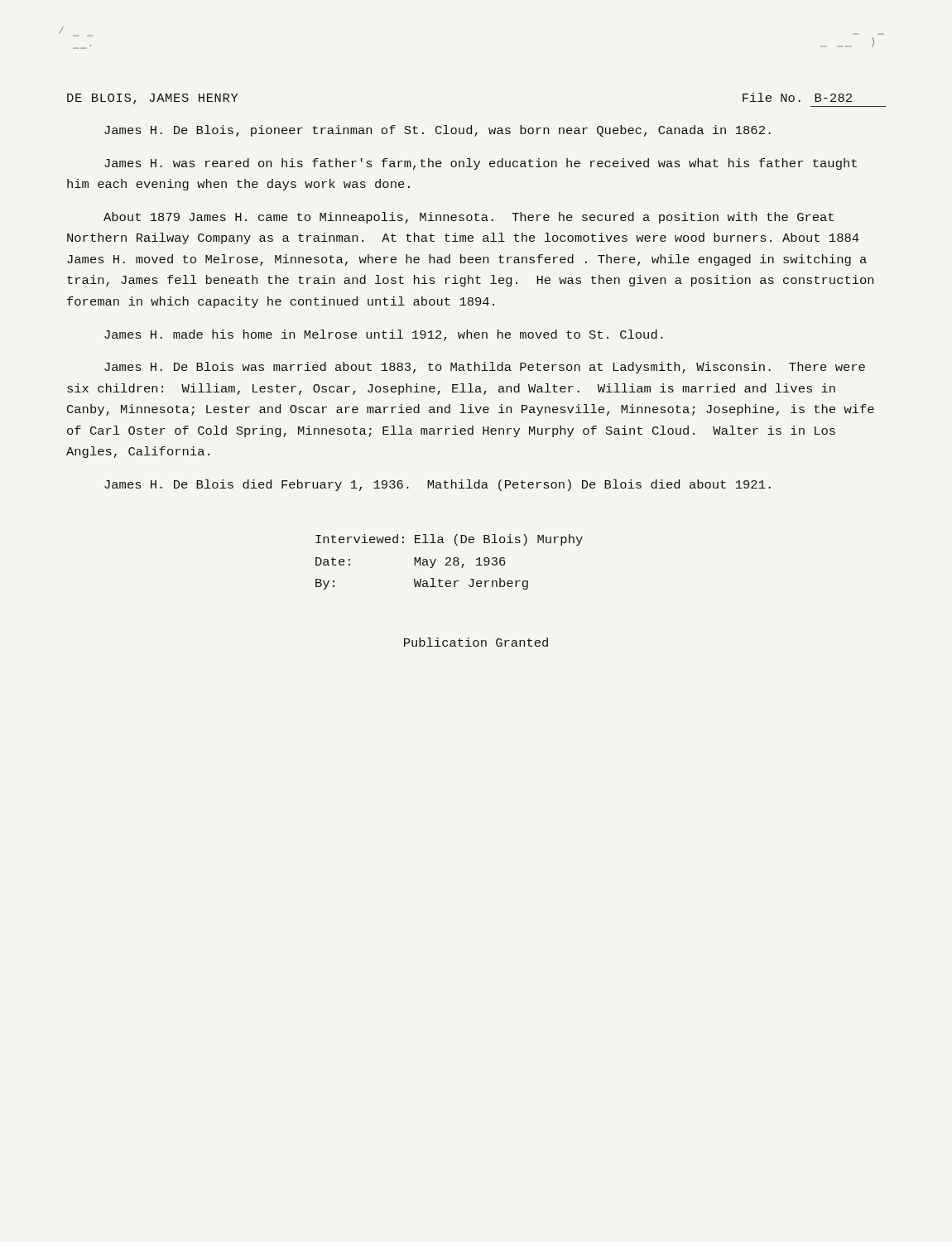Select the text block with the text "James H. De Blois was"
Image resolution: width=952 pixels, height=1242 pixels.
point(470,410)
